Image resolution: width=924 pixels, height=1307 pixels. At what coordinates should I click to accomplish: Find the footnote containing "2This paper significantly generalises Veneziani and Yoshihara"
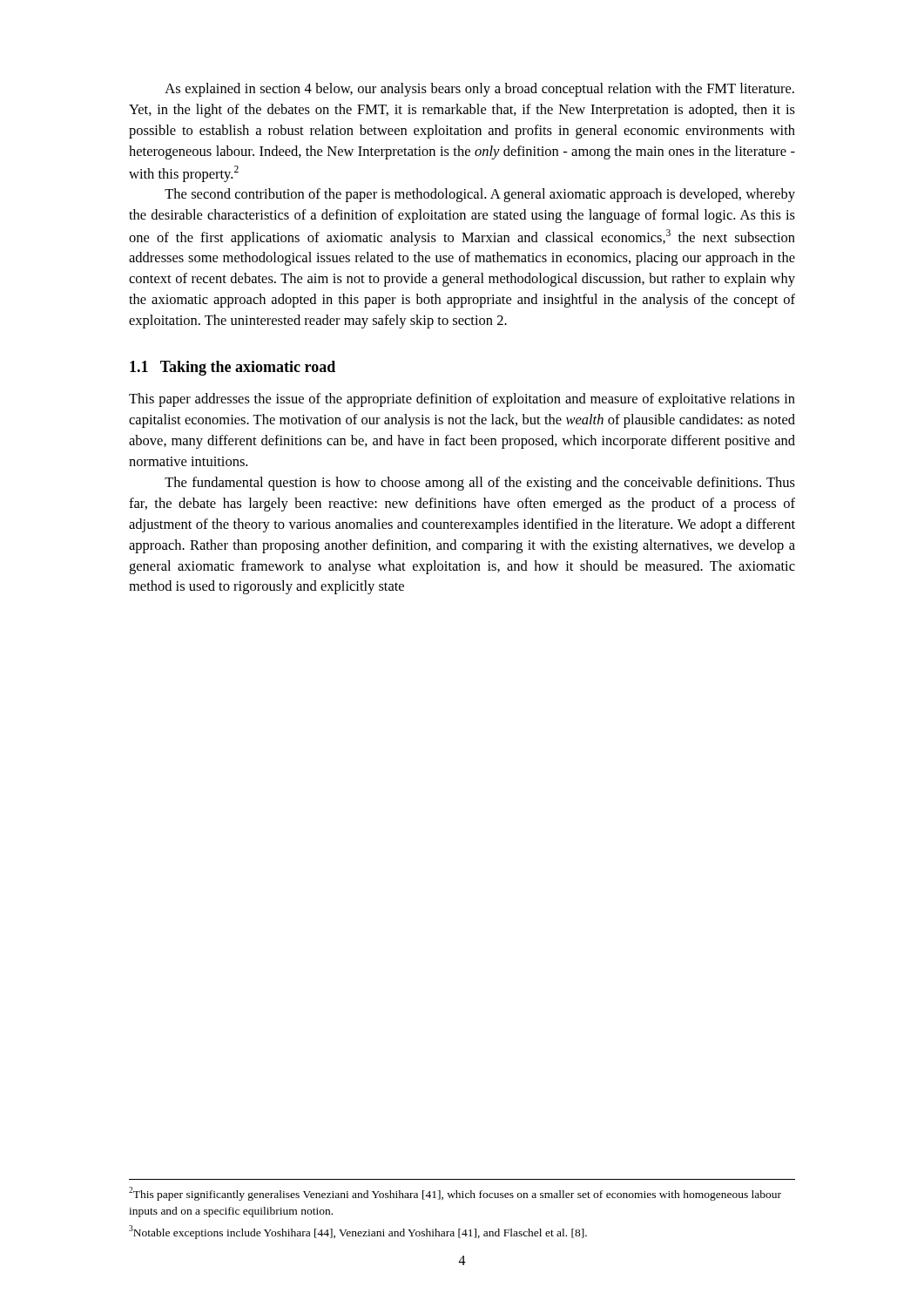pyautogui.click(x=462, y=1202)
